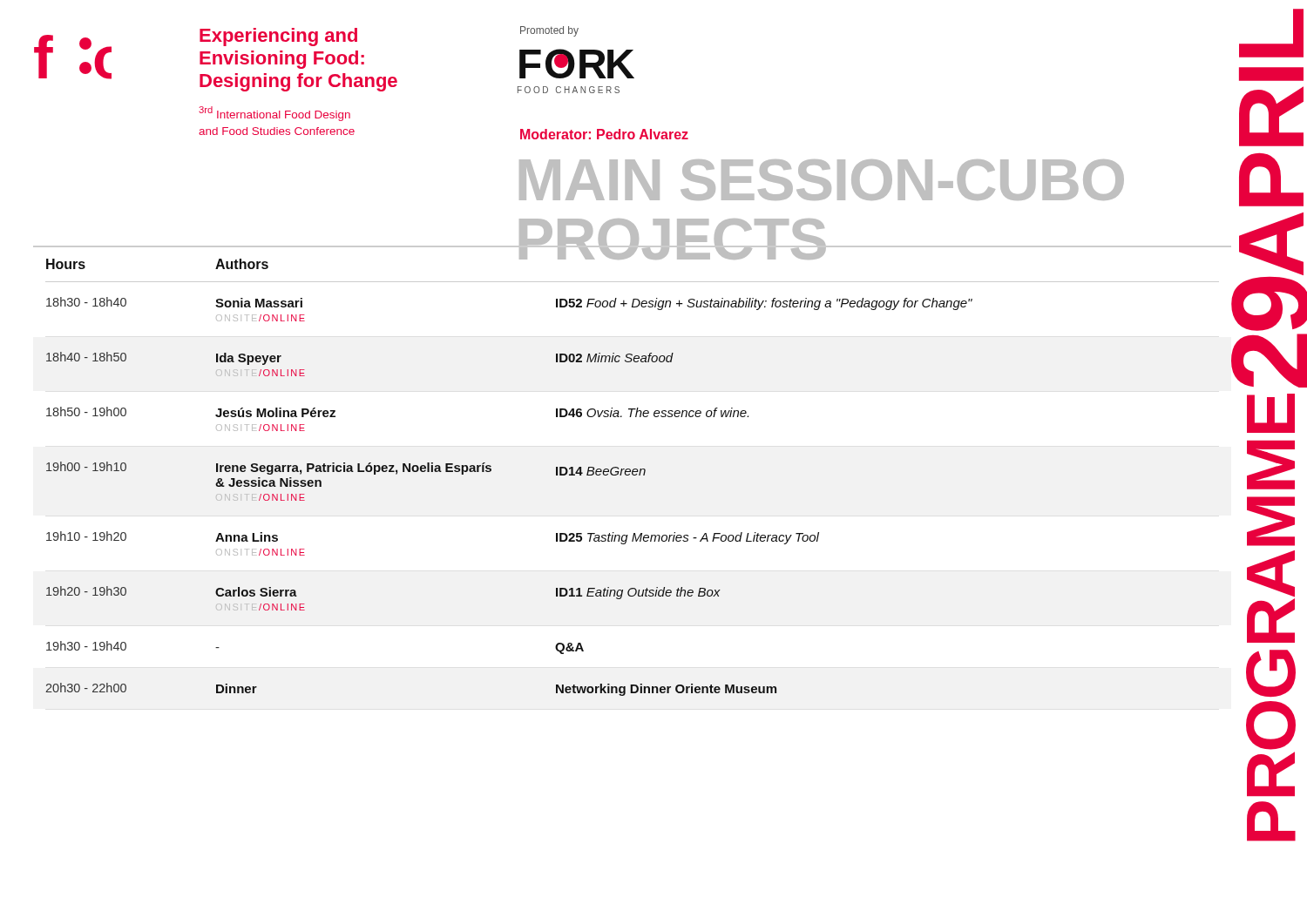Point to the passage starting "MAIN SESSION-CUBOPROJECTS"
The image size is (1307, 924).
820,209
